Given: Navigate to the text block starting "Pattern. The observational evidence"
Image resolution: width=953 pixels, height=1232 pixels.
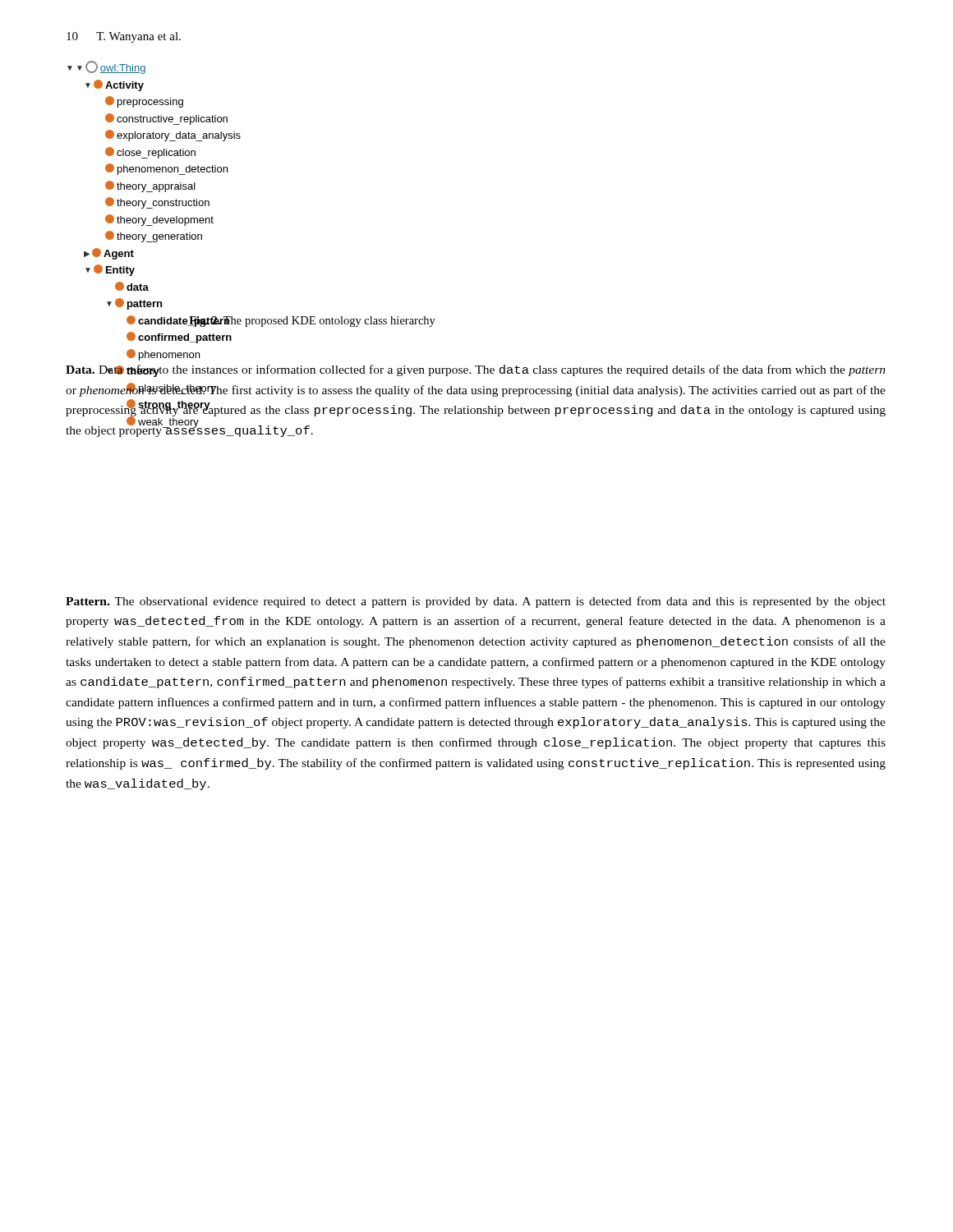Looking at the screenshot, I should pos(476,693).
